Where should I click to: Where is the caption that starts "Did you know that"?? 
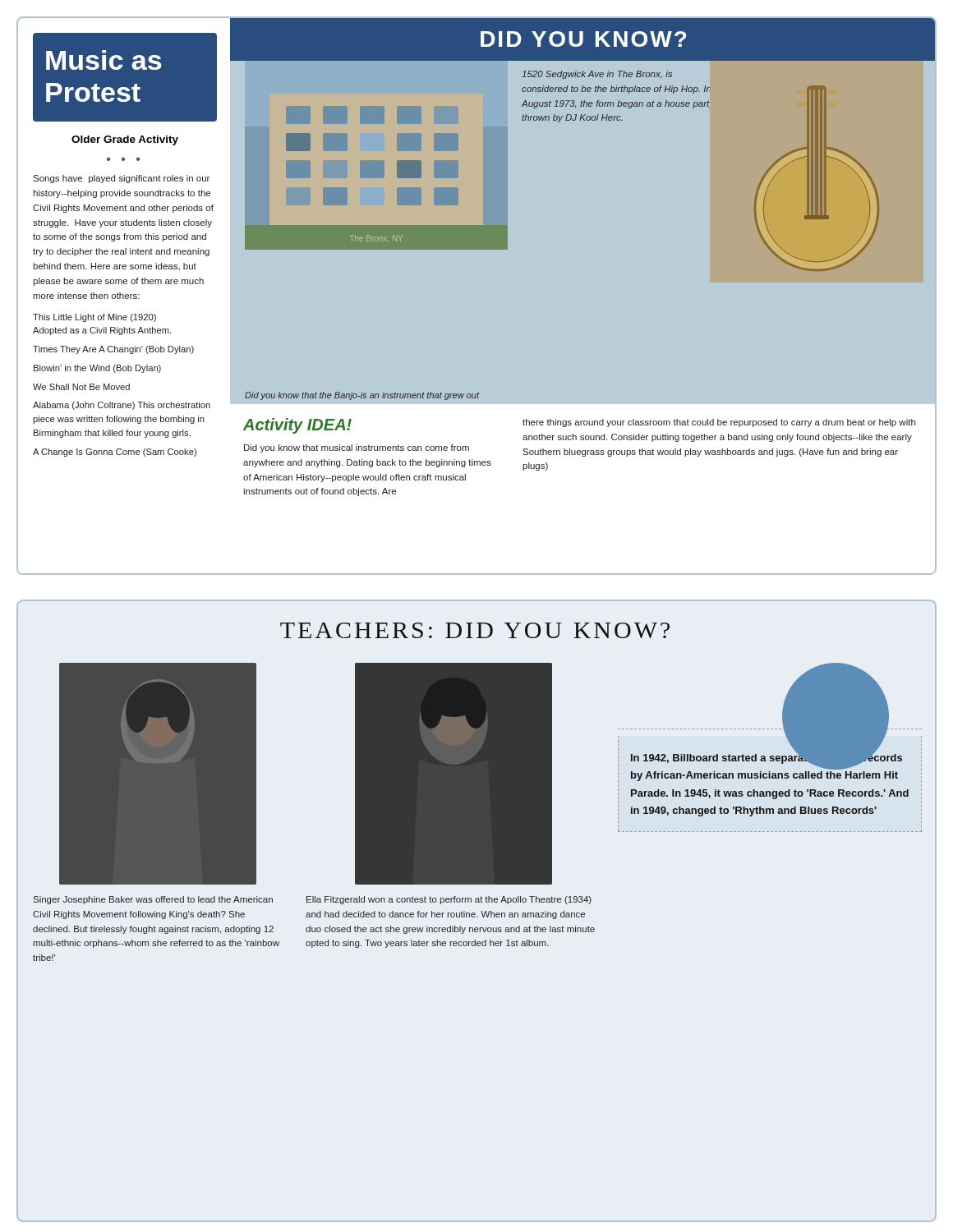pyautogui.click(x=362, y=408)
